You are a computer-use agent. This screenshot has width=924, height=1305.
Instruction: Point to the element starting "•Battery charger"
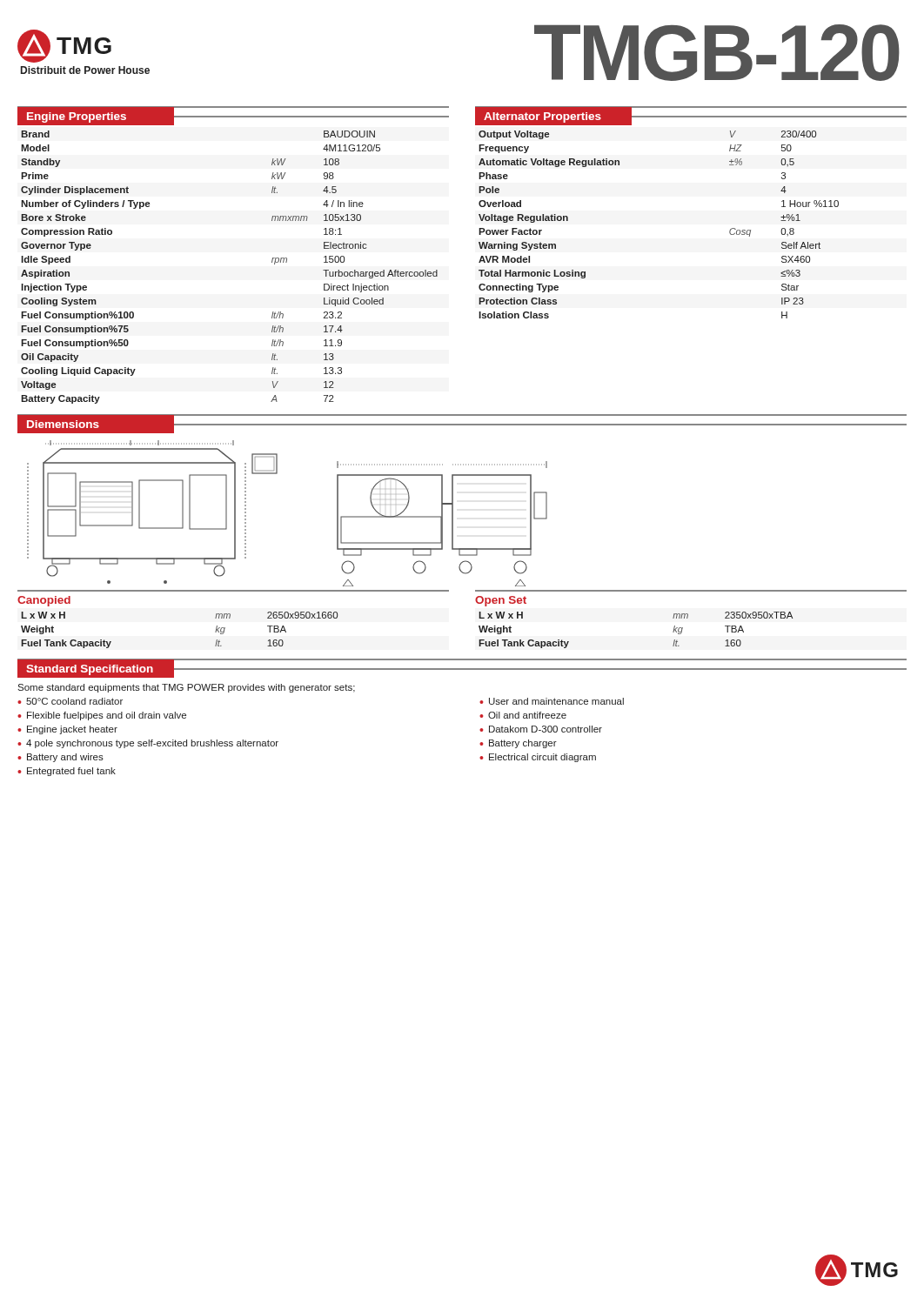pos(518,744)
